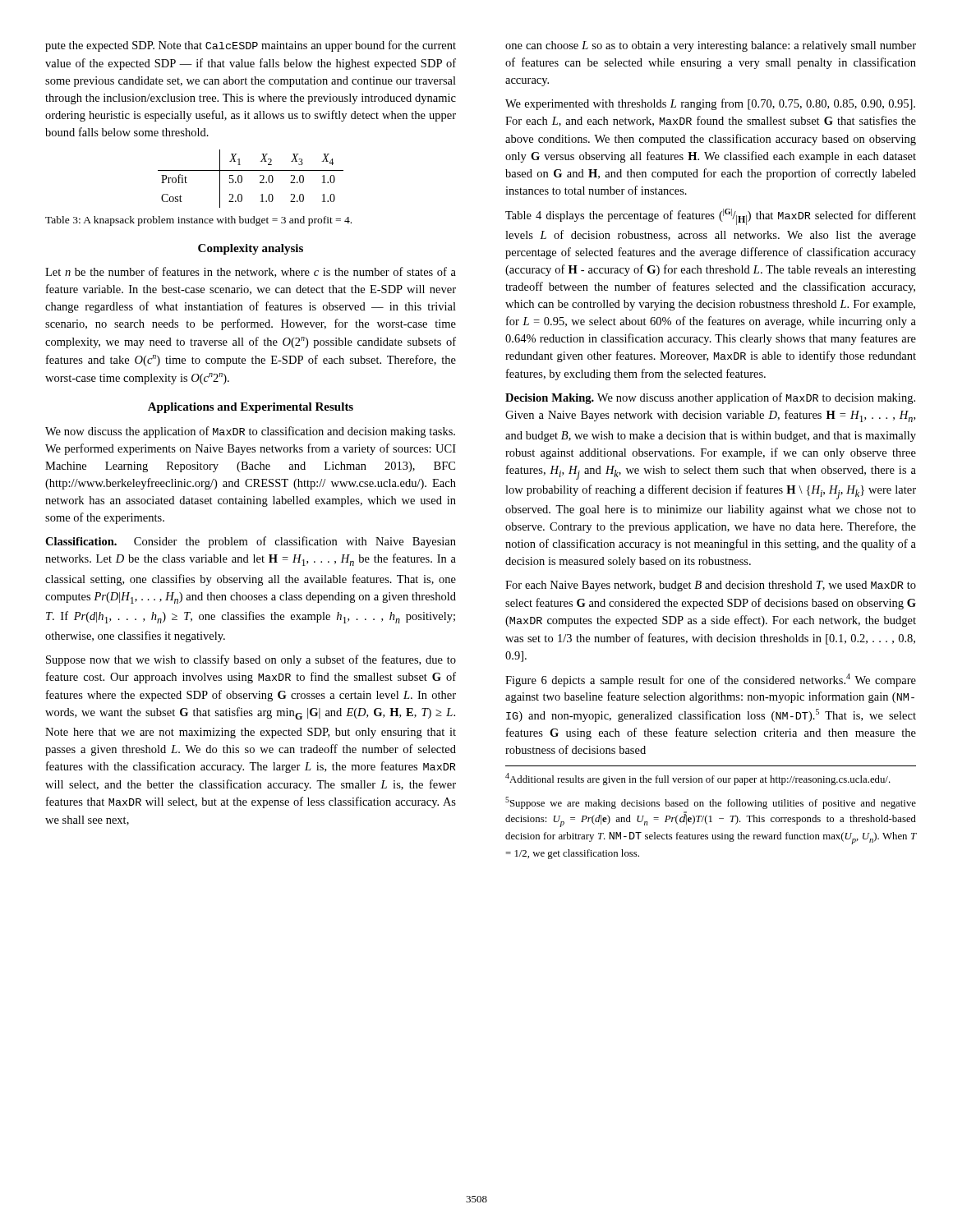
Task: Locate the block starting "For each Naive Bayes"
Action: (711, 621)
